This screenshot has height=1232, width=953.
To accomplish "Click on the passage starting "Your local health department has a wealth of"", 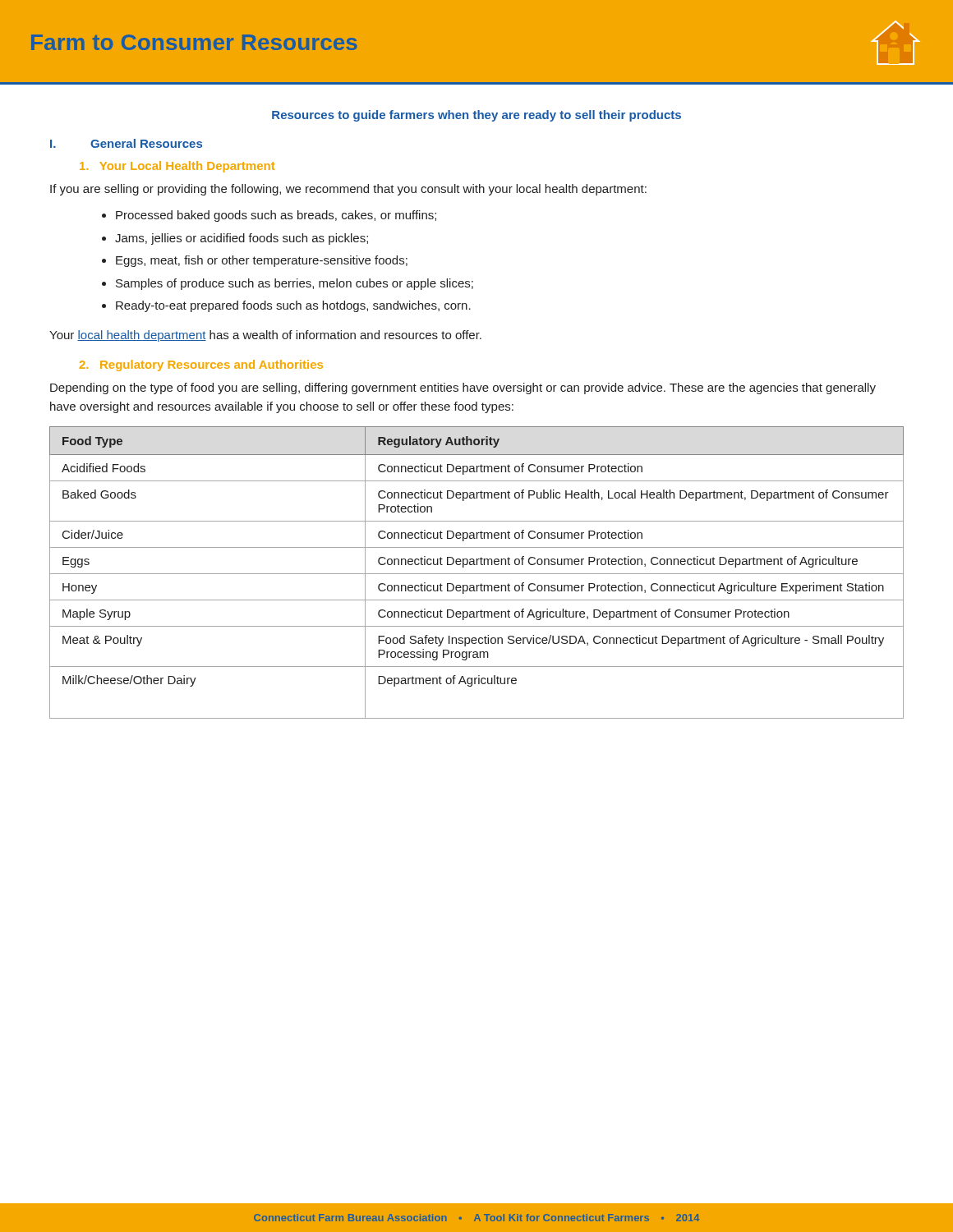I will pyautogui.click(x=266, y=334).
